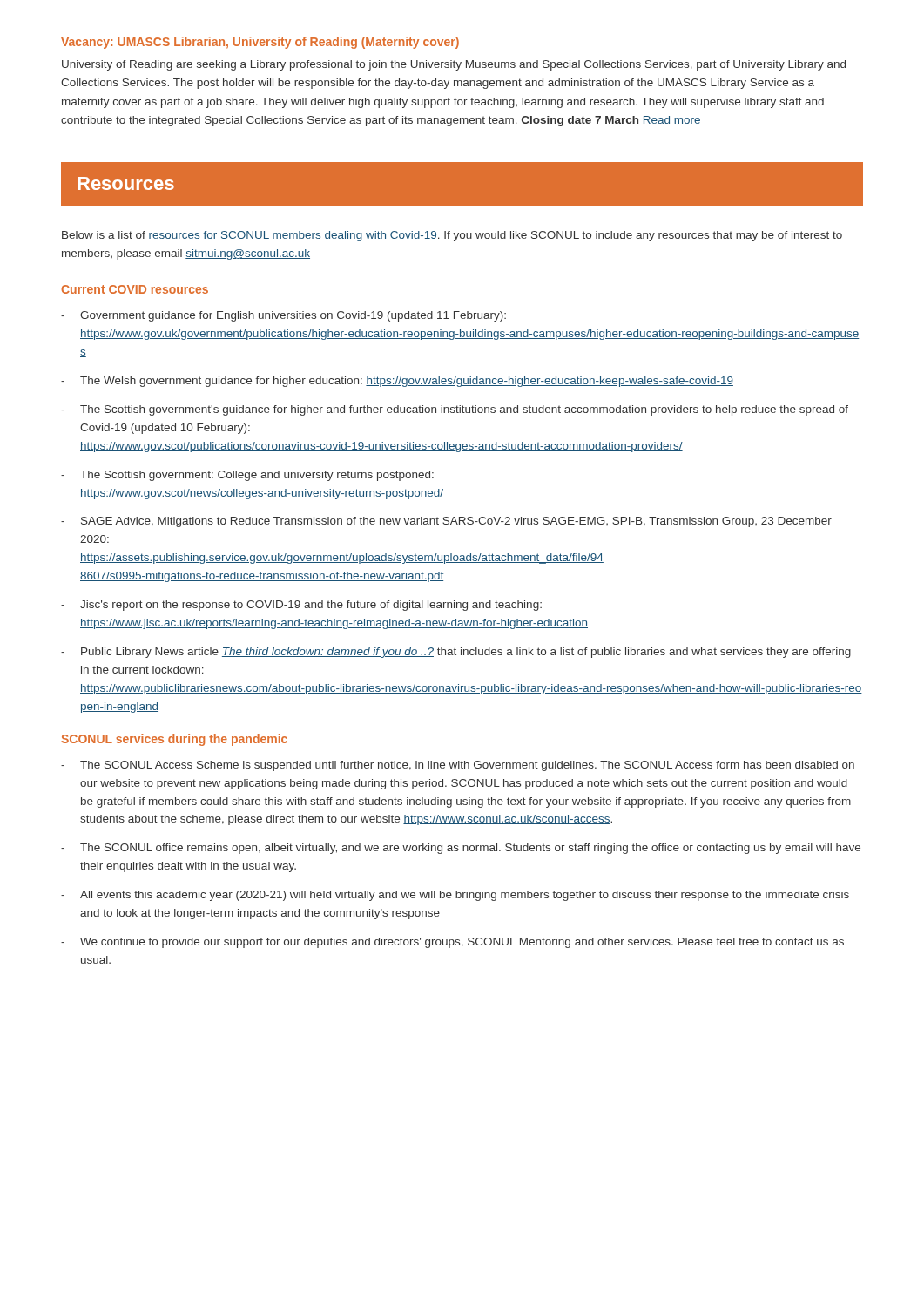This screenshot has width=924, height=1307.
Task: Point to the region starting "- The SCONUL Access Scheme"
Action: point(462,792)
